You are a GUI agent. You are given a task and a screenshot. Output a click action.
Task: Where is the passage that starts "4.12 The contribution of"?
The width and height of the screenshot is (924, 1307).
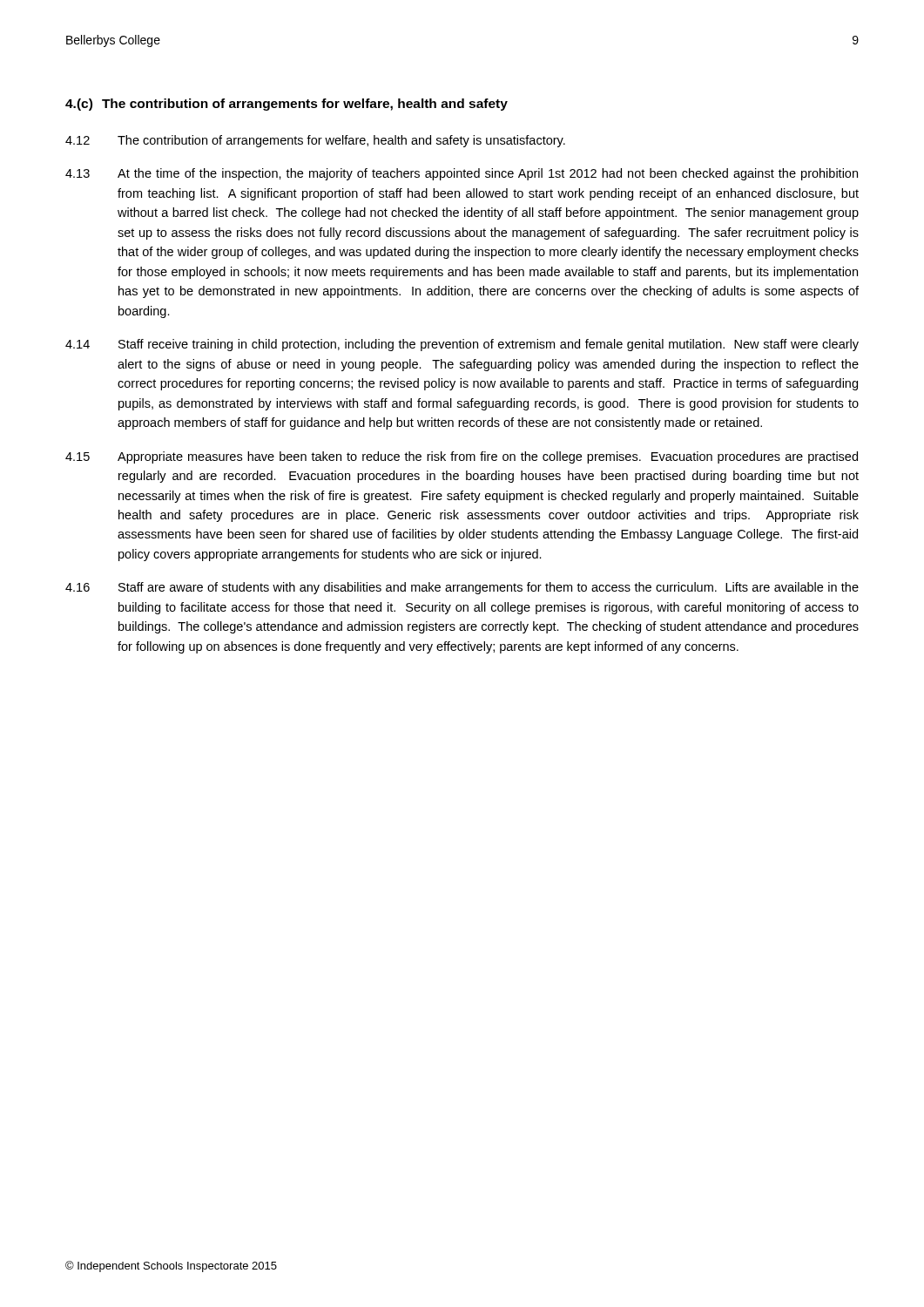click(x=462, y=141)
